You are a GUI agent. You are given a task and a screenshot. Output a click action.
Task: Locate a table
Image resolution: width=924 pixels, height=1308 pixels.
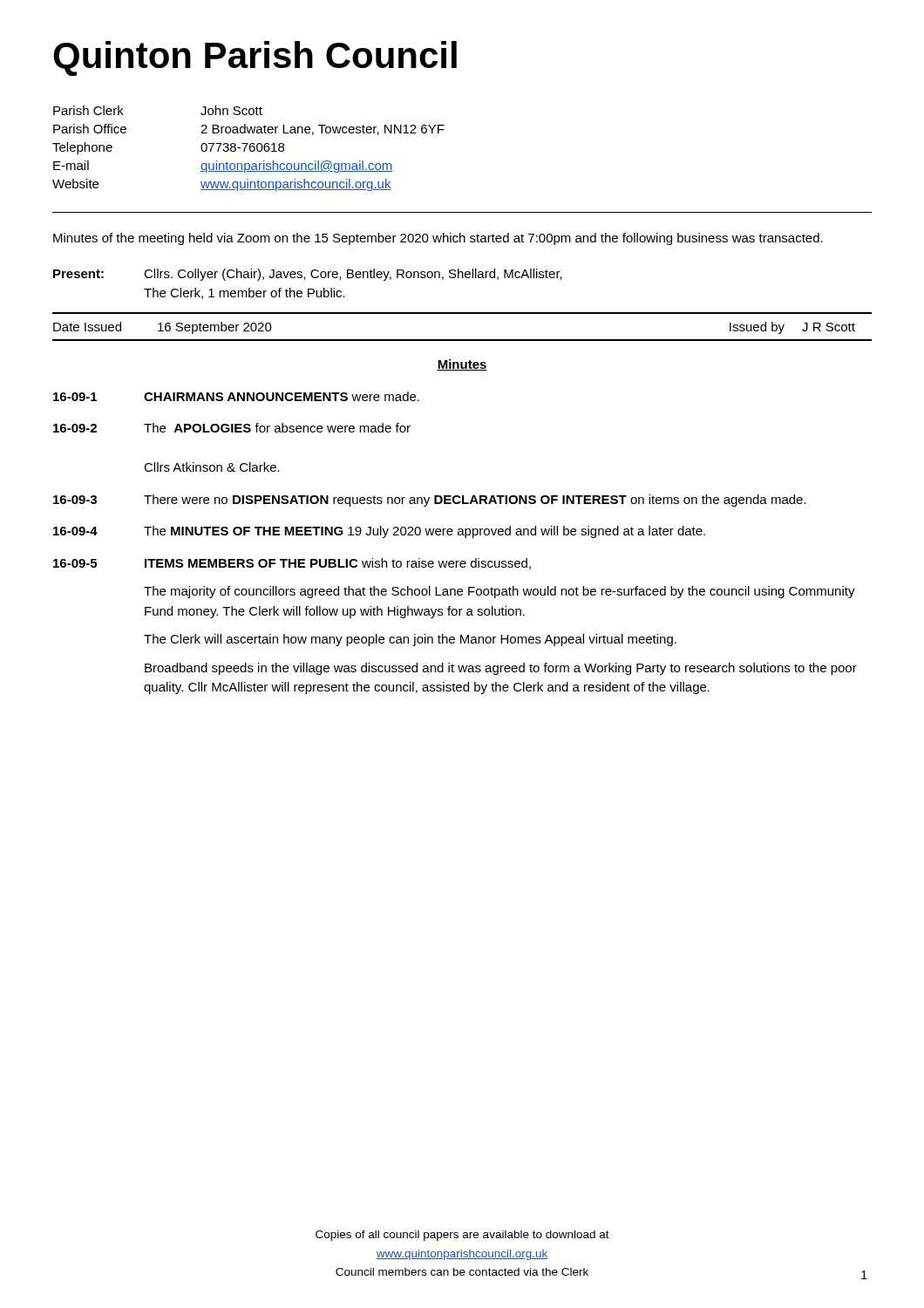tap(462, 147)
